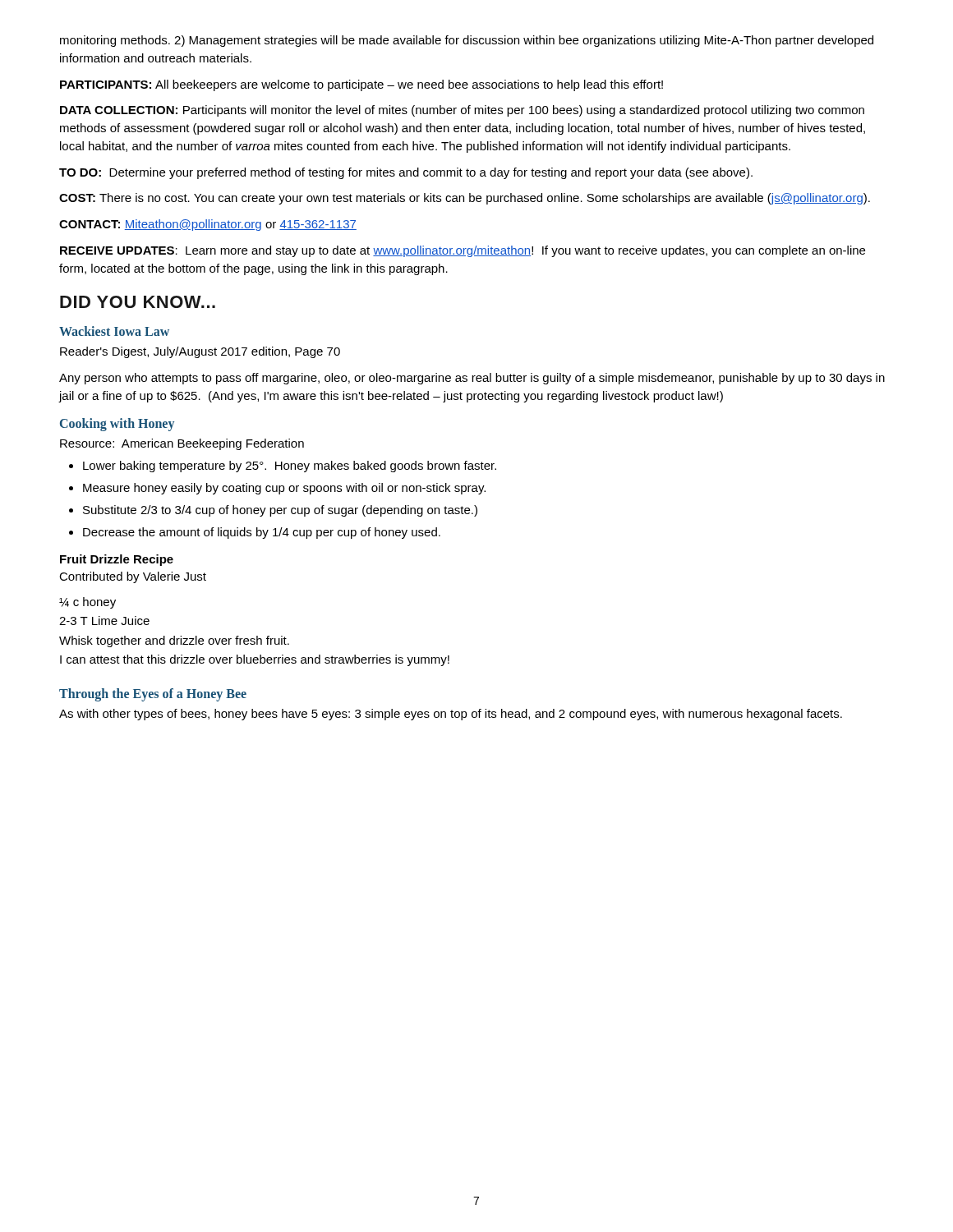This screenshot has height=1232, width=953.
Task: Point to the block beginning "PARTICIPANTS: All beekeepers are welcome to"
Action: coord(476,84)
